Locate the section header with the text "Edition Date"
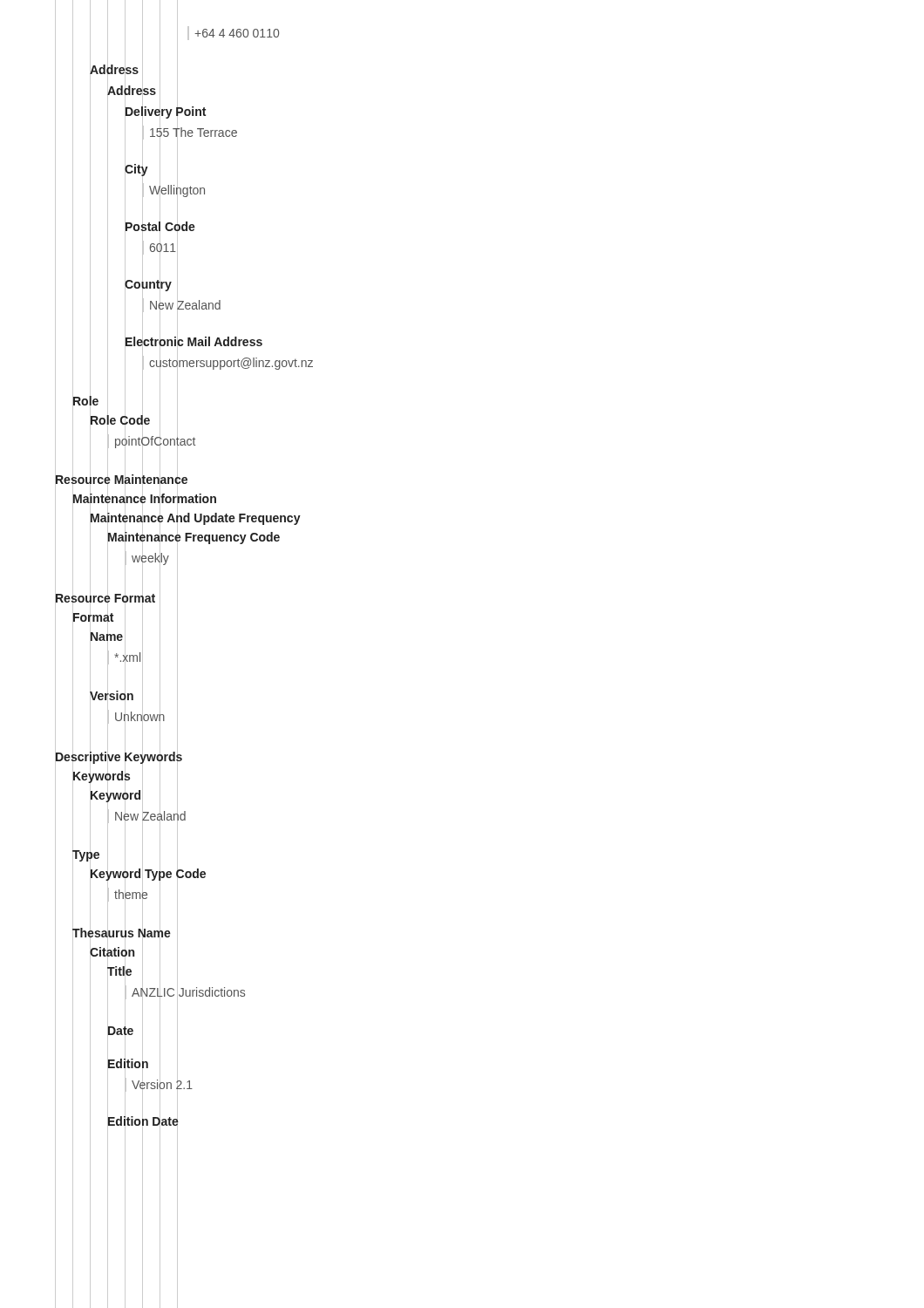The image size is (924, 1308). [x=143, y=1121]
